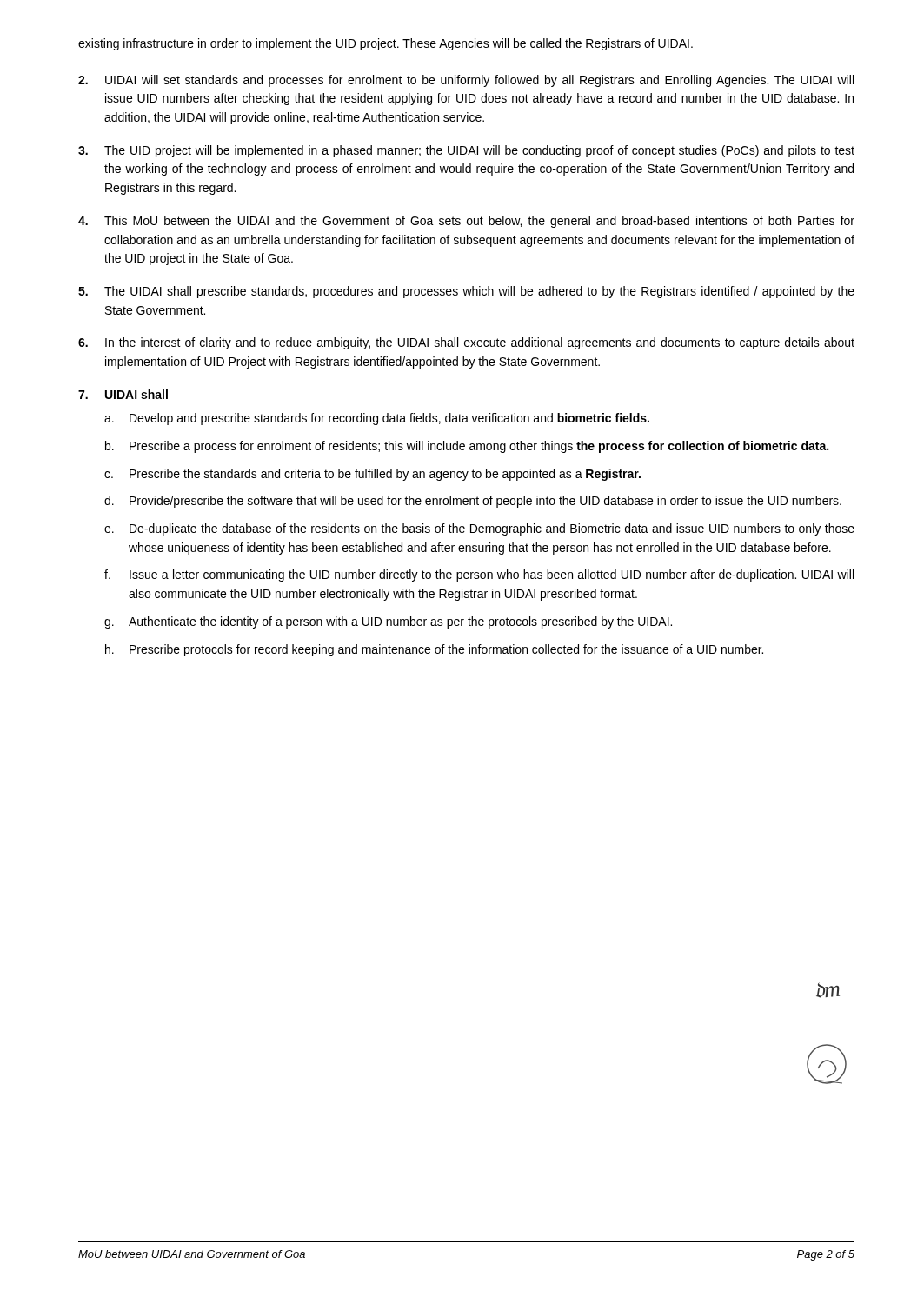The image size is (924, 1304).
Task: Navigate to the passage starting "3. The UID project"
Action: tap(466, 170)
